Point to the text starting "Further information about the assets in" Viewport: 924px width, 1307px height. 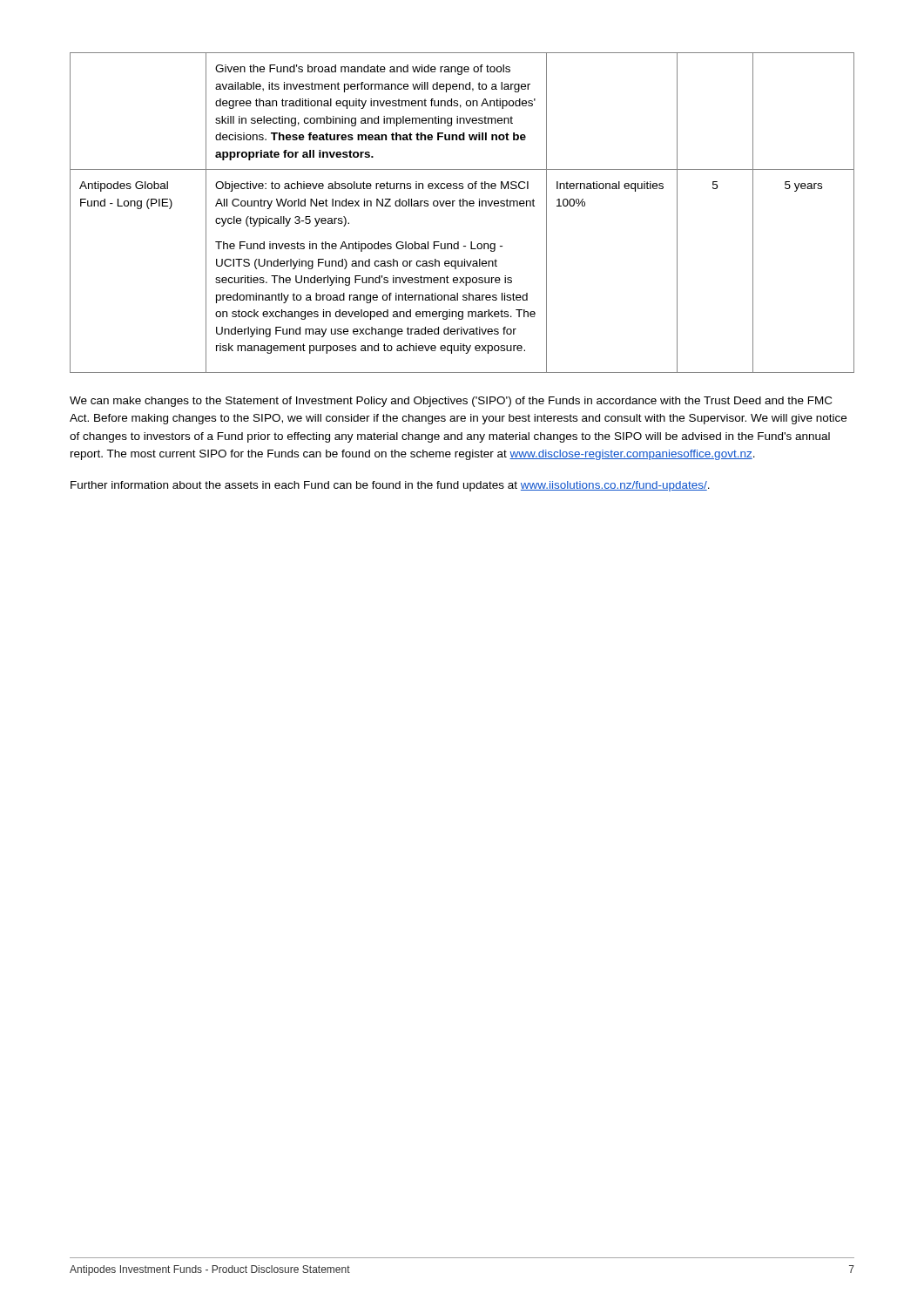390,485
